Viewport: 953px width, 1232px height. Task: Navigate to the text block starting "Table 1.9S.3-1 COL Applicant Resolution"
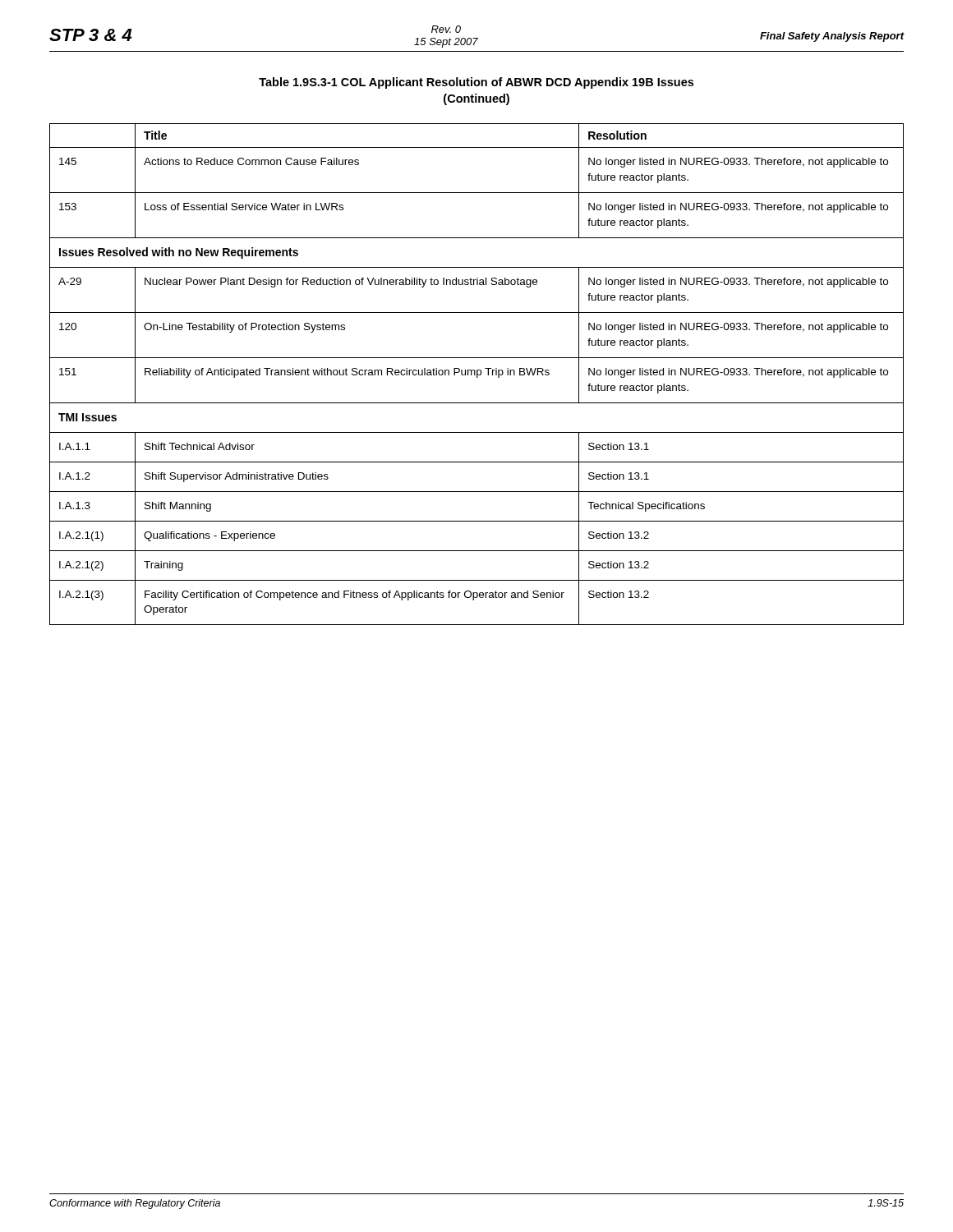476,91
